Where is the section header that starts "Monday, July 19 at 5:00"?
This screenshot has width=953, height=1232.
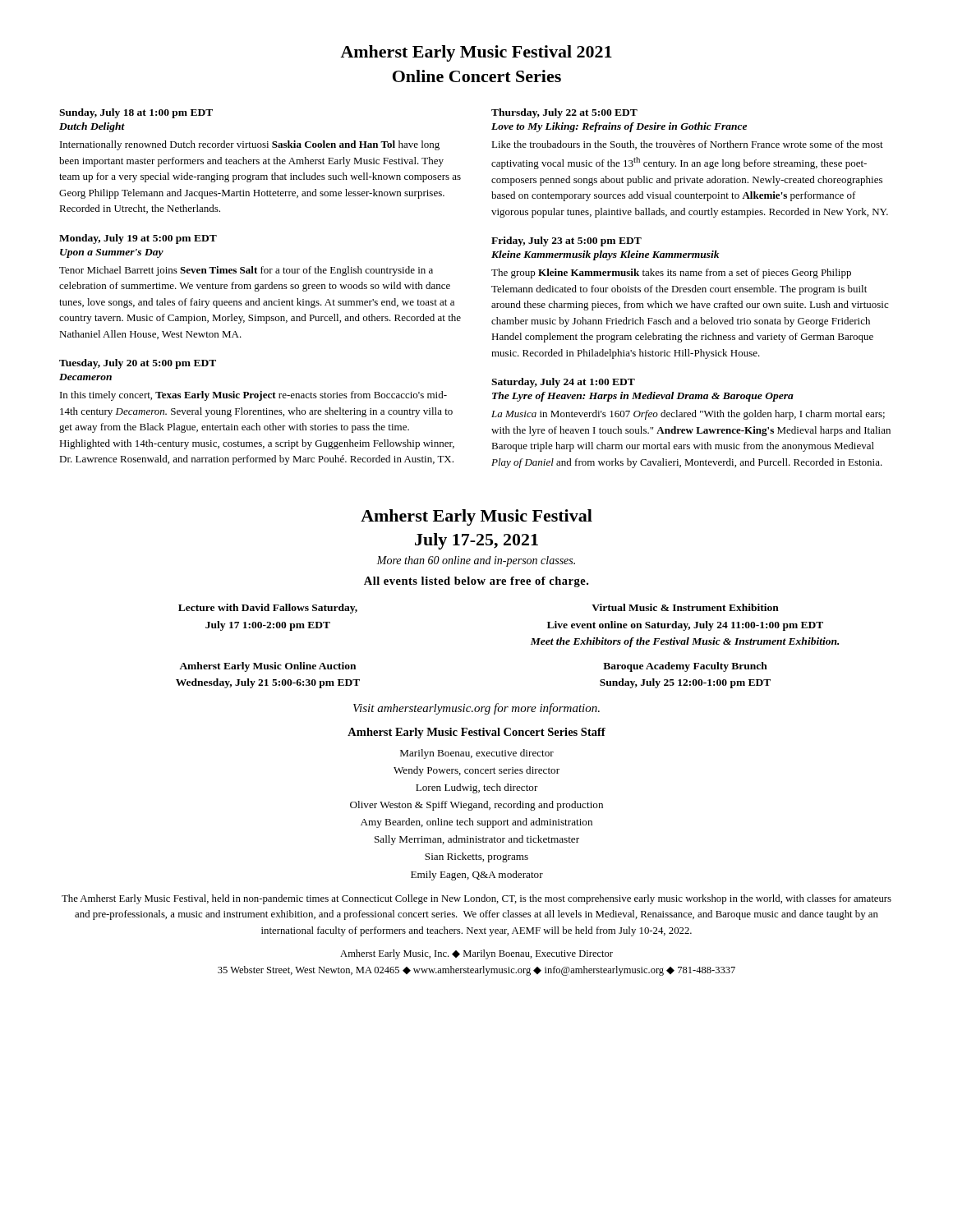click(260, 287)
